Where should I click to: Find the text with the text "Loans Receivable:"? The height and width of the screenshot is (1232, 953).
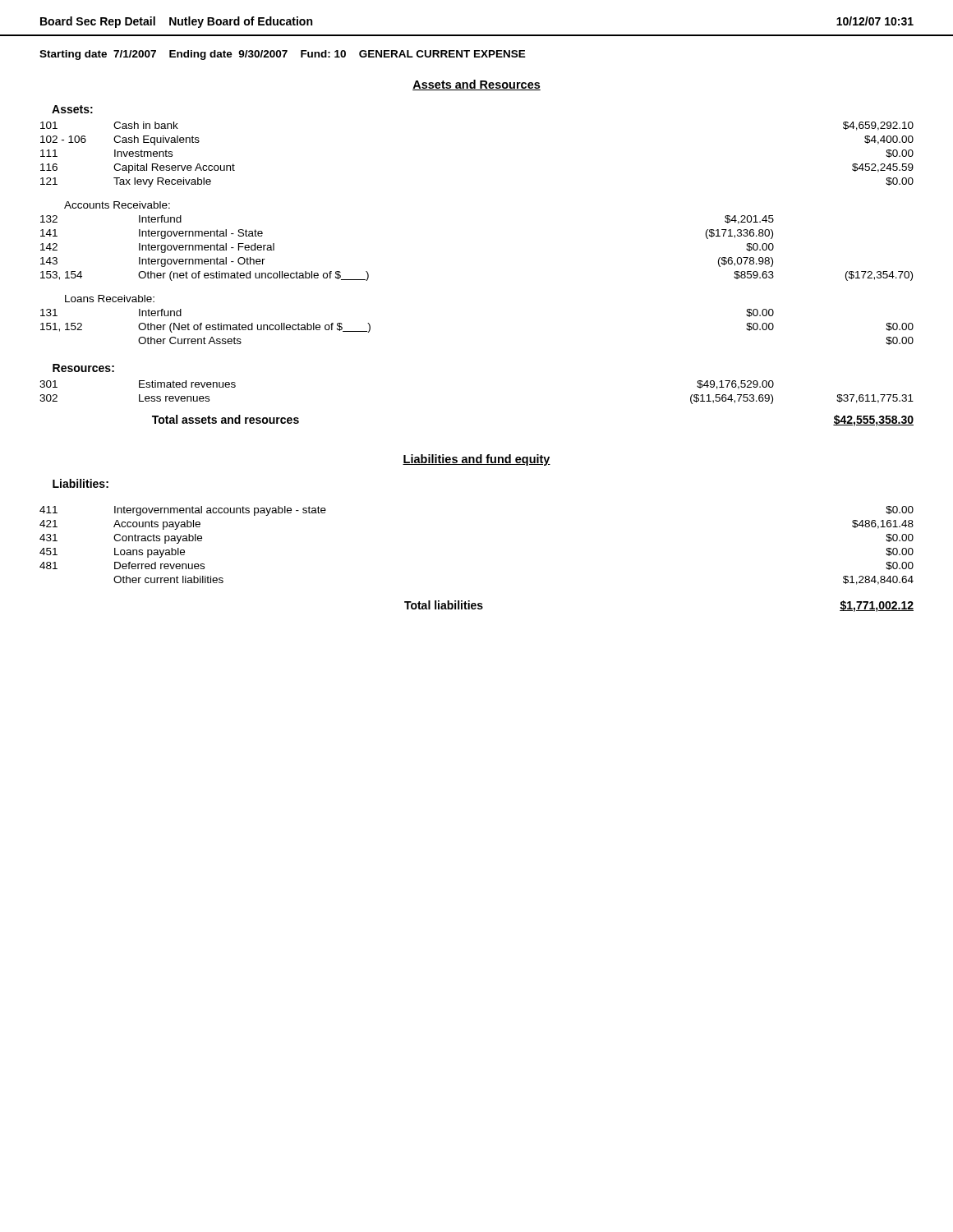(110, 299)
